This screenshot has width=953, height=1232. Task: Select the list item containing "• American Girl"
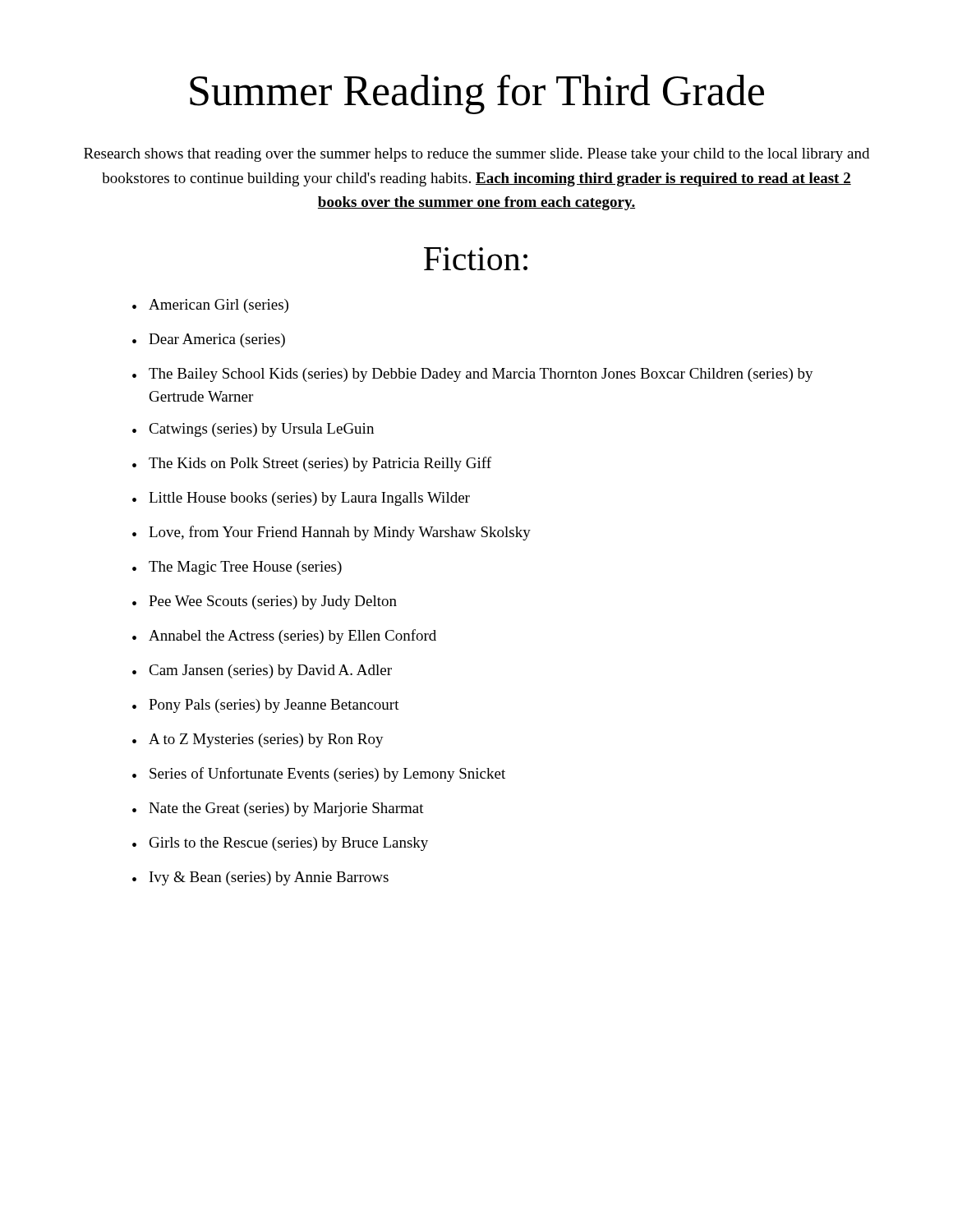click(210, 306)
